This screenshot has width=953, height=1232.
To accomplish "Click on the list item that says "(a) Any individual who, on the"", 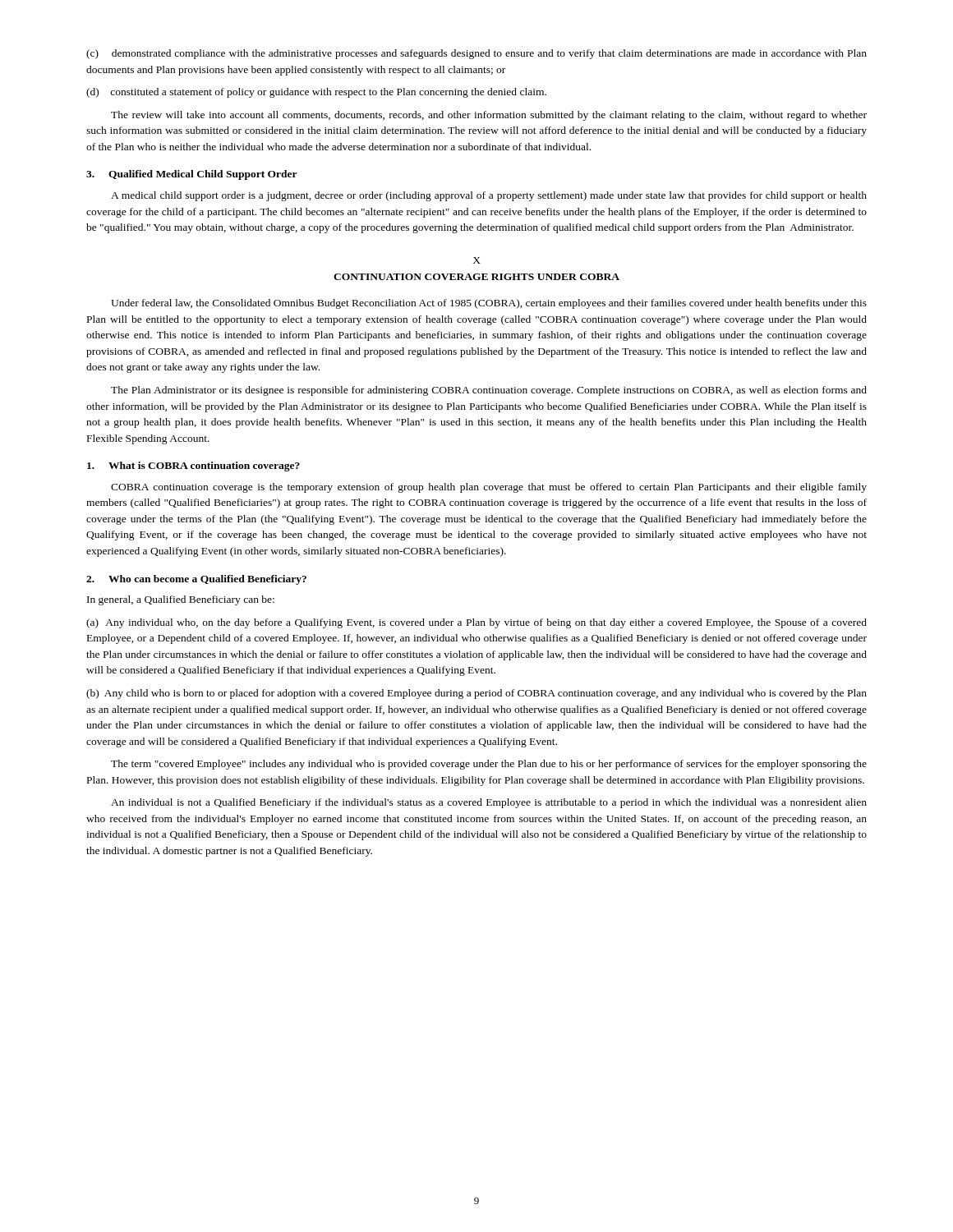I will tap(476, 646).
